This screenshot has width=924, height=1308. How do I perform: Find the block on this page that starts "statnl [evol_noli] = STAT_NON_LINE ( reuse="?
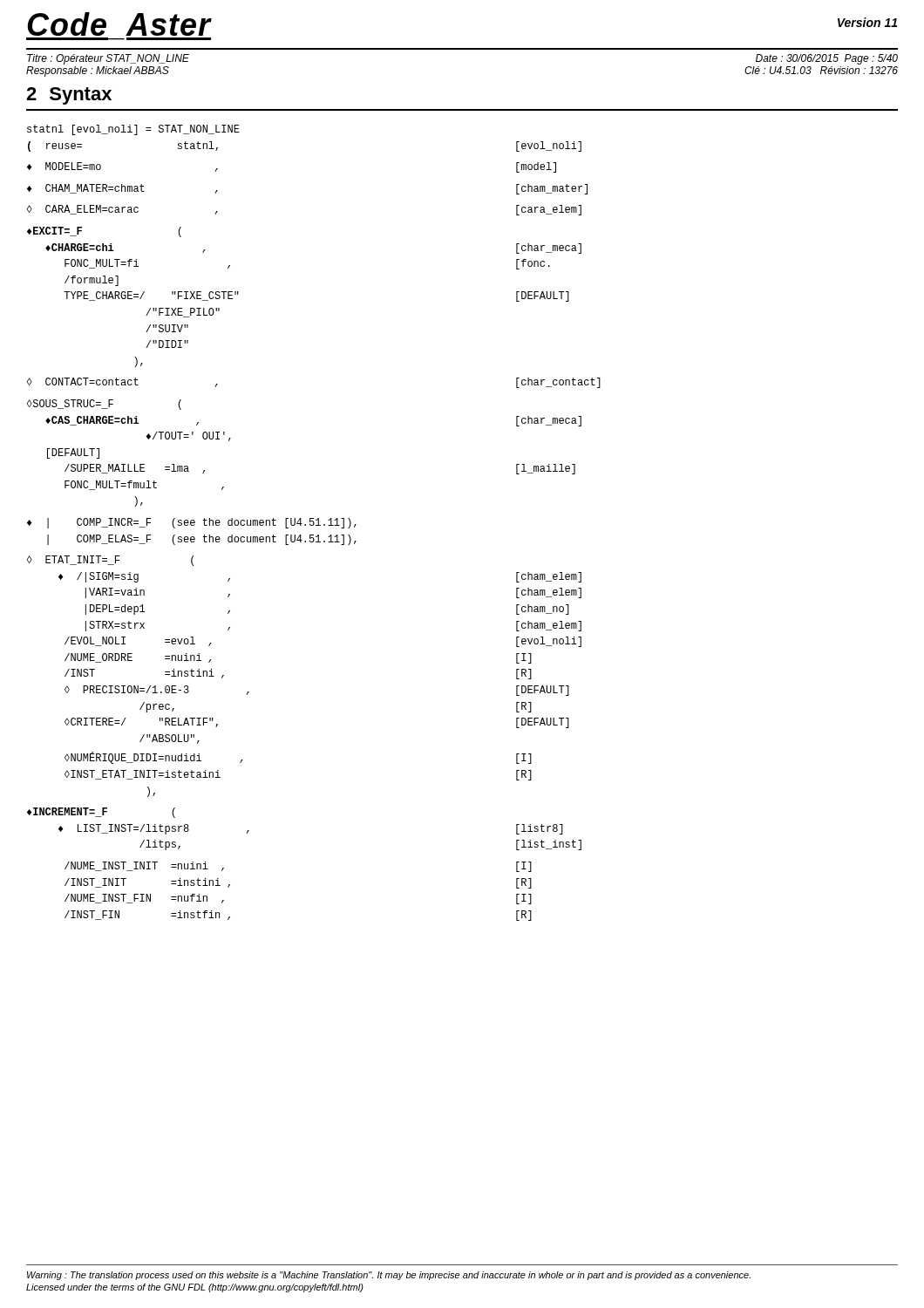[133, 130]
